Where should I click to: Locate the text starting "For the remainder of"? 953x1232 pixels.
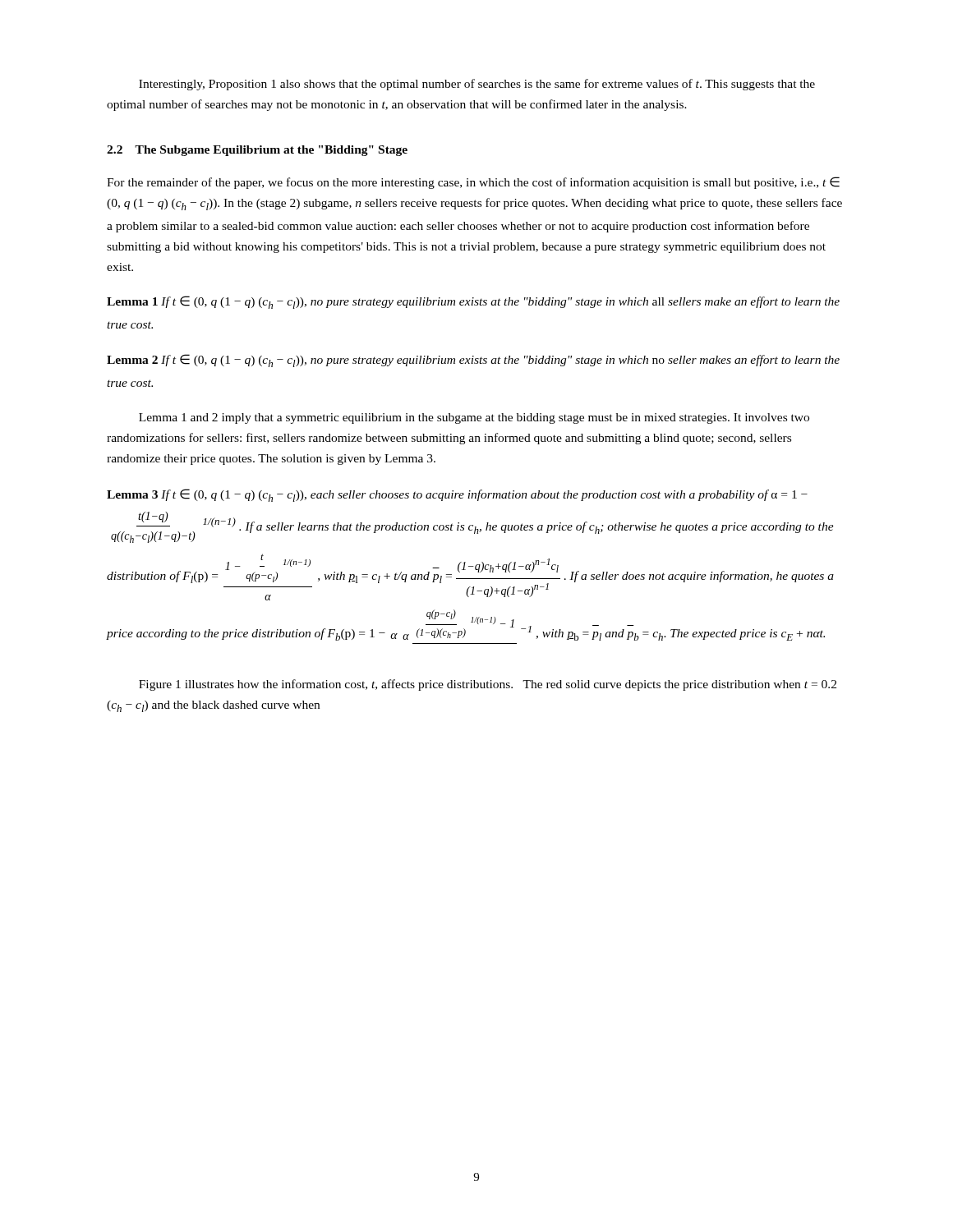click(x=475, y=224)
